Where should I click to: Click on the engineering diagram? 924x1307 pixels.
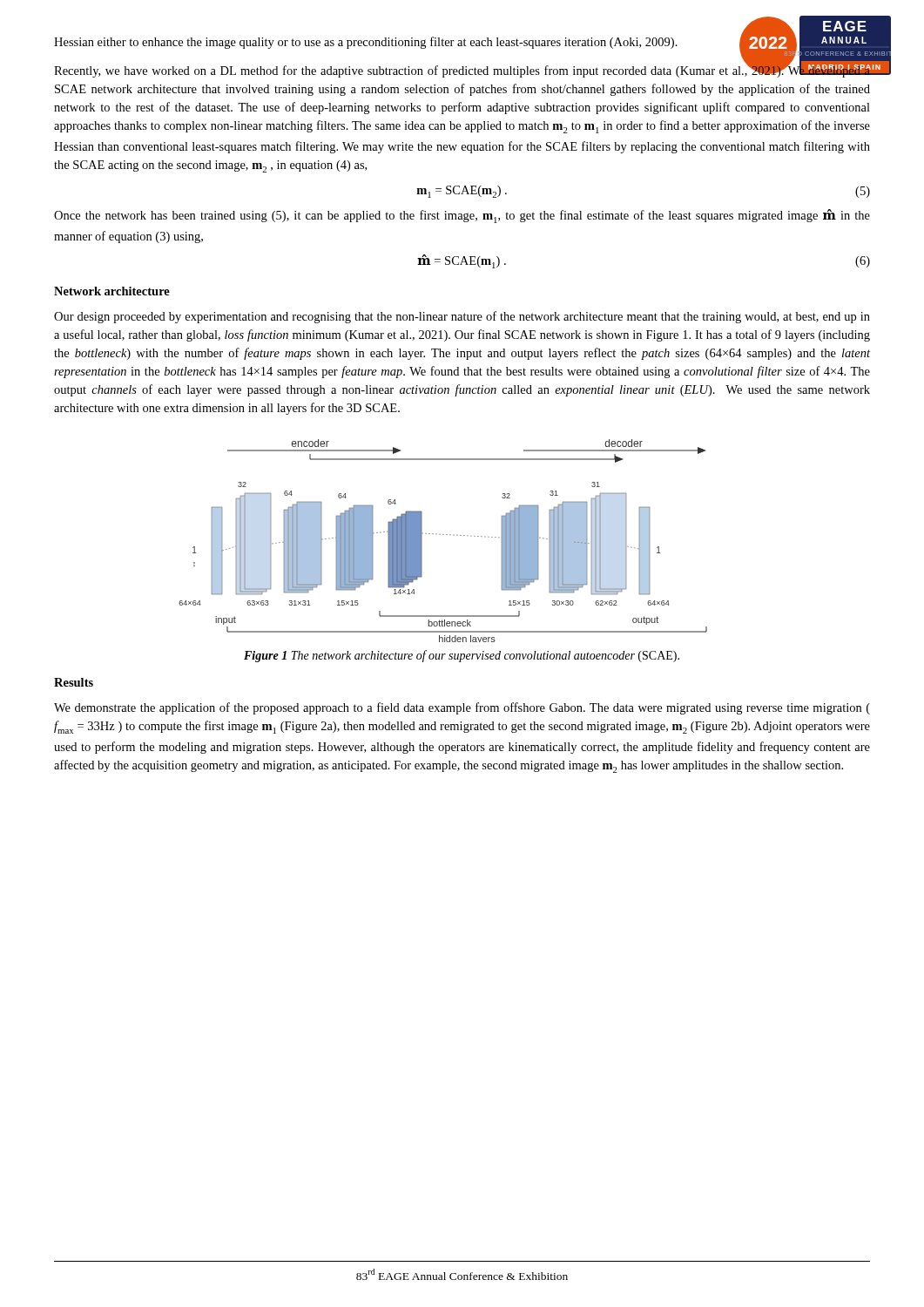[462, 539]
